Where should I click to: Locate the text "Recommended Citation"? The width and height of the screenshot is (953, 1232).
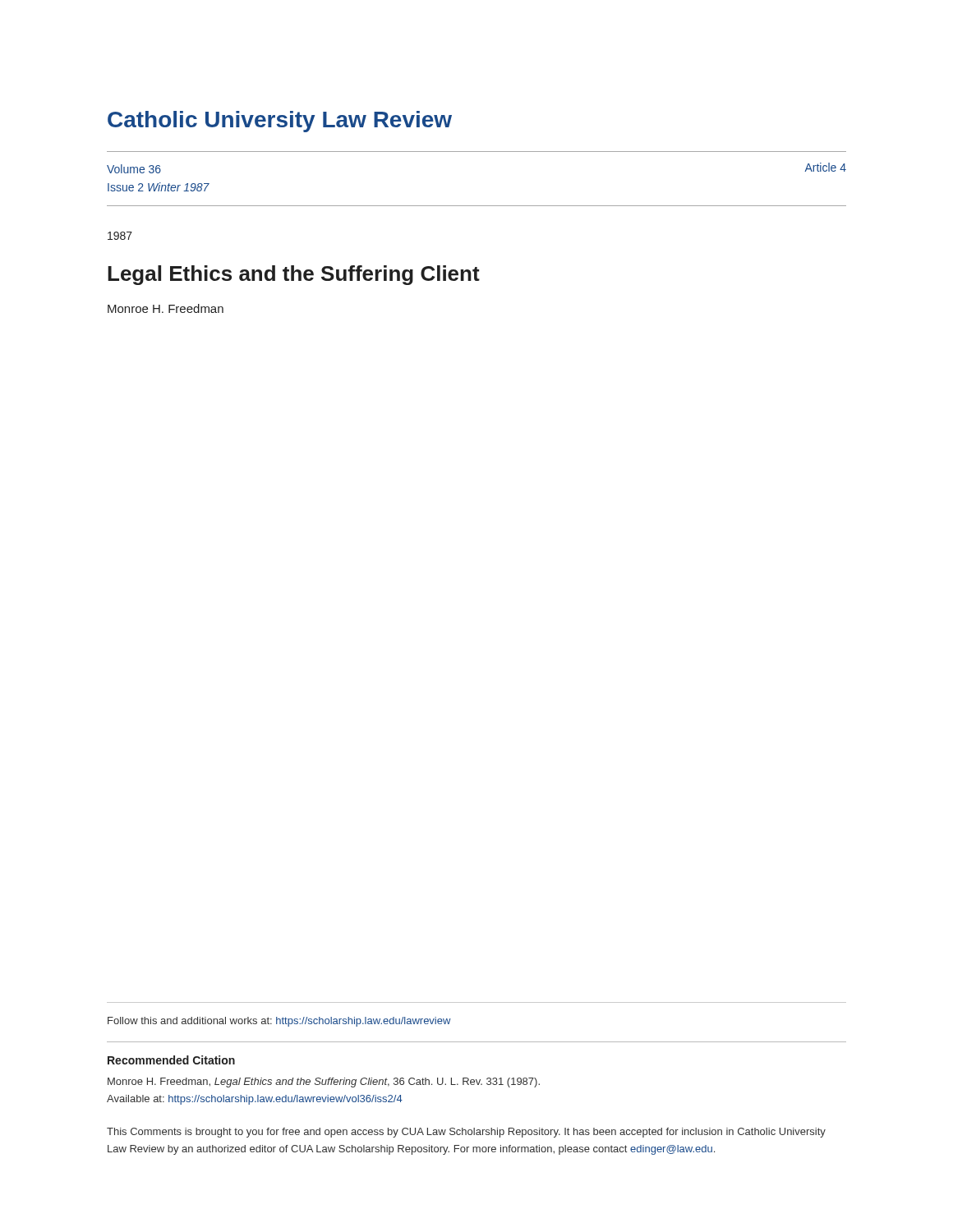(171, 1060)
